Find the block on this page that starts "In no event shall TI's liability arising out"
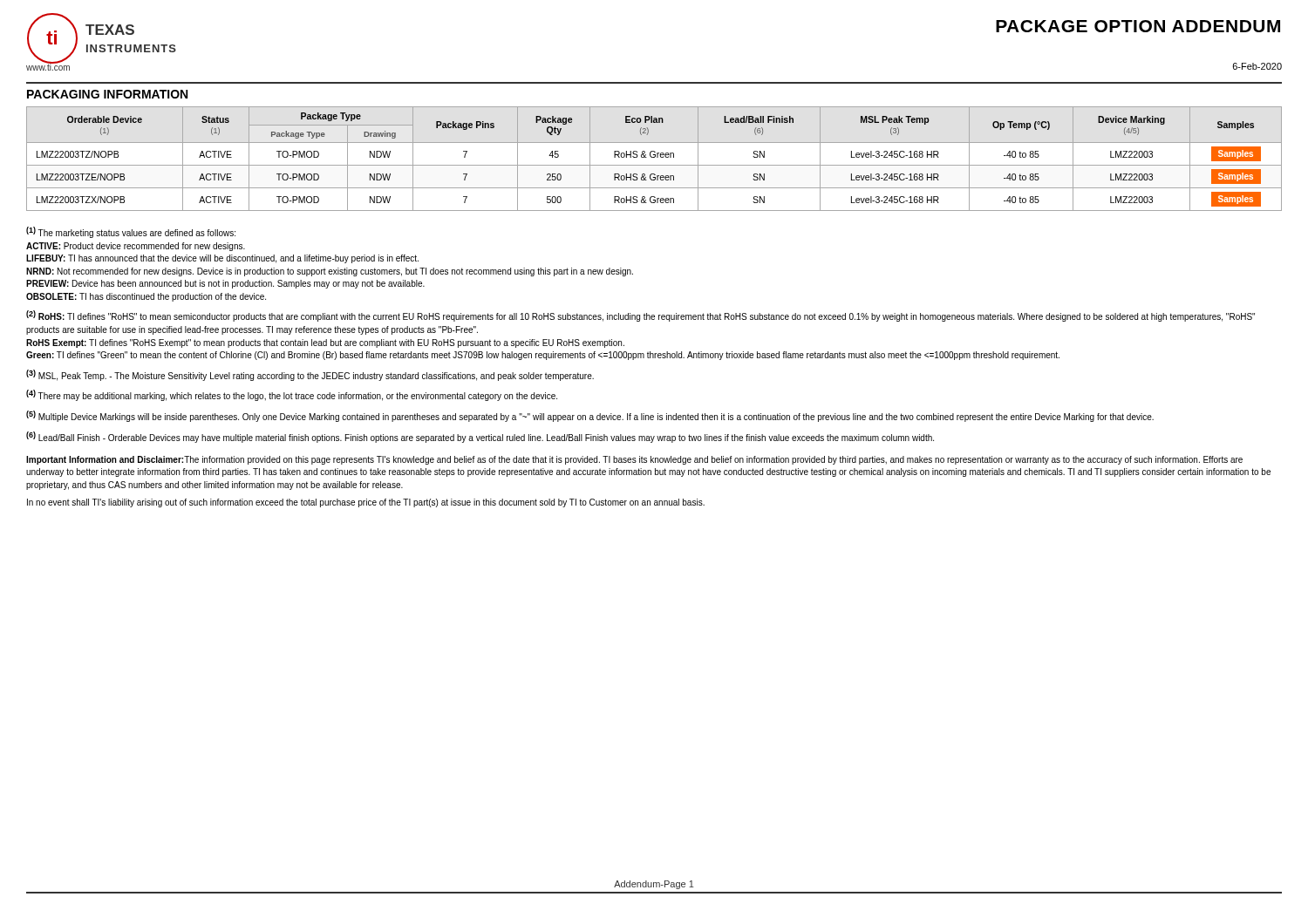Screen dimensions: 924x1308 pyautogui.click(x=366, y=503)
